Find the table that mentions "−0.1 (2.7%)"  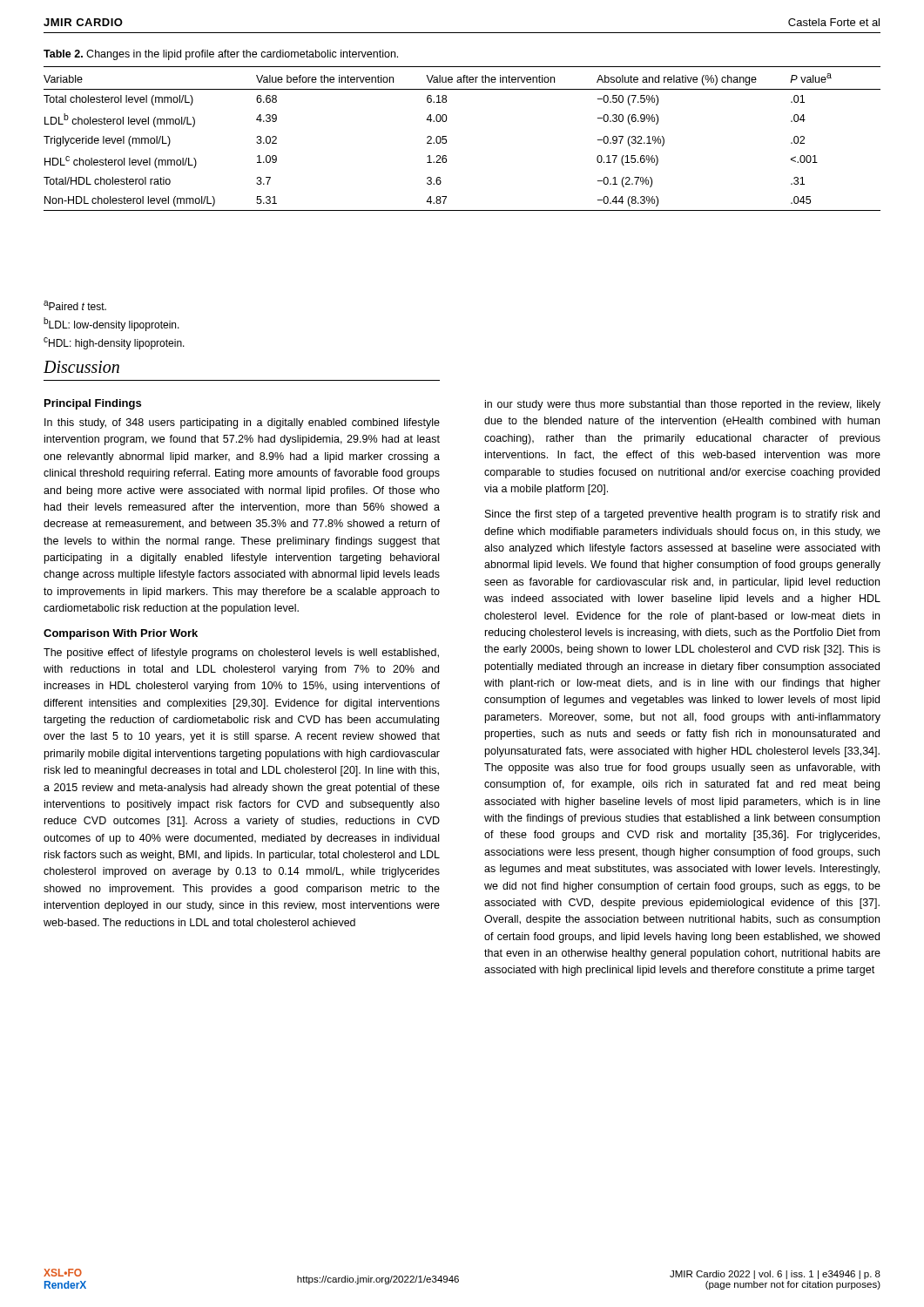[462, 139]
